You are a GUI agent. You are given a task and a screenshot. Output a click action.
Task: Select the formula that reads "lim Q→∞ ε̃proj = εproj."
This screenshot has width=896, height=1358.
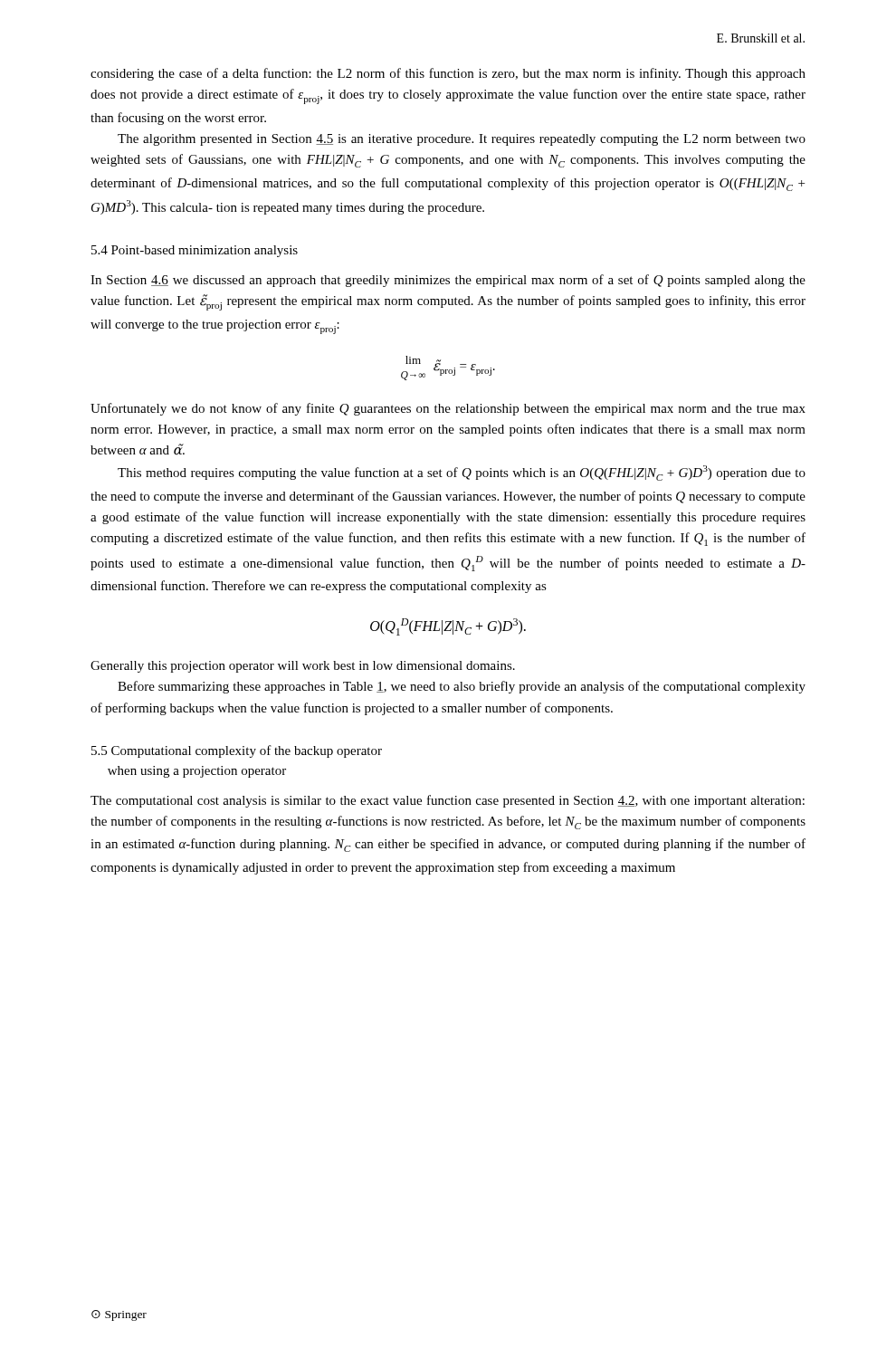[x=448, y=367]
